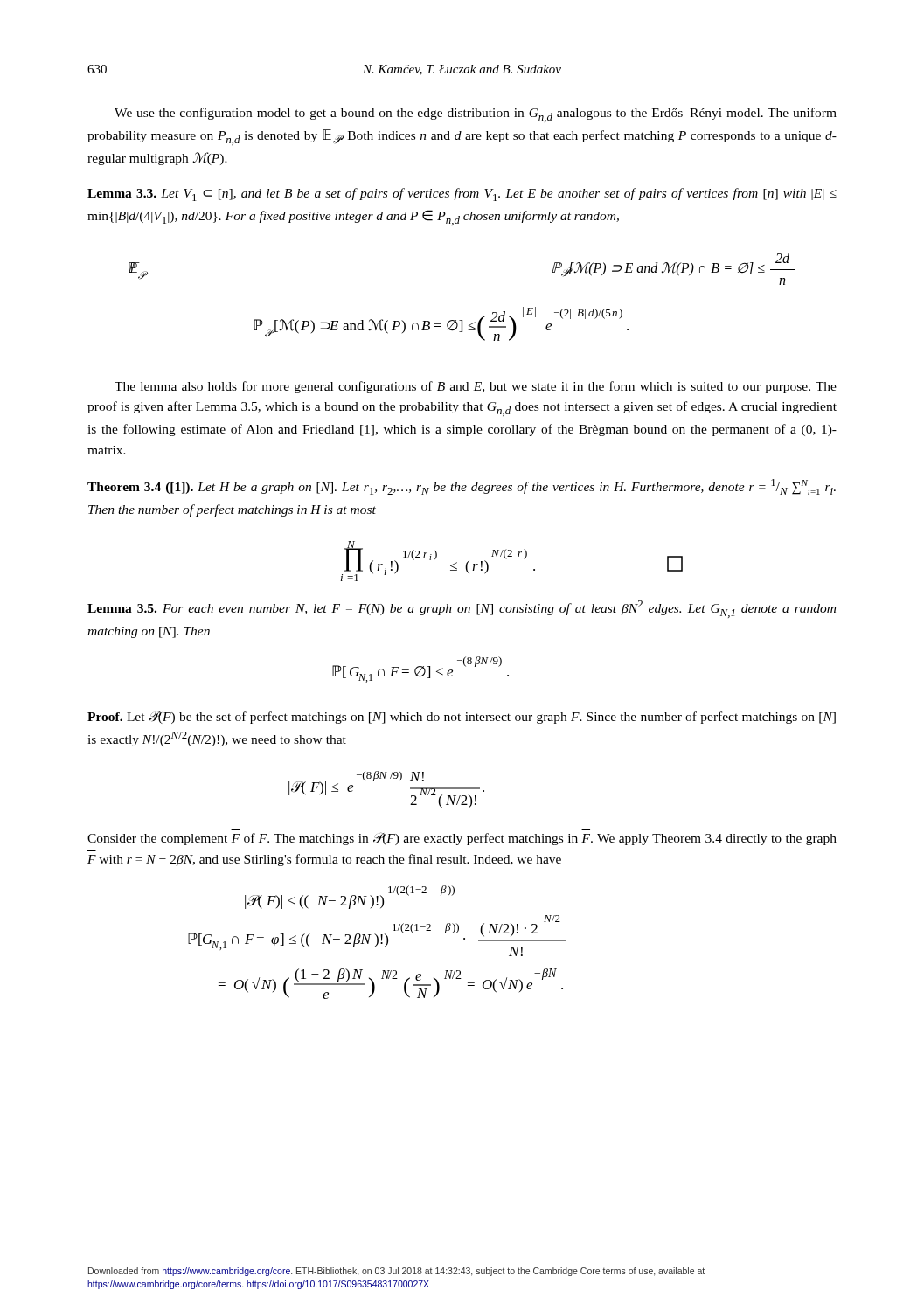The image size is (924, 1311).
Task: Locate the text block that reads "Consider the complement F"
Action: click(x=462, y=848)
